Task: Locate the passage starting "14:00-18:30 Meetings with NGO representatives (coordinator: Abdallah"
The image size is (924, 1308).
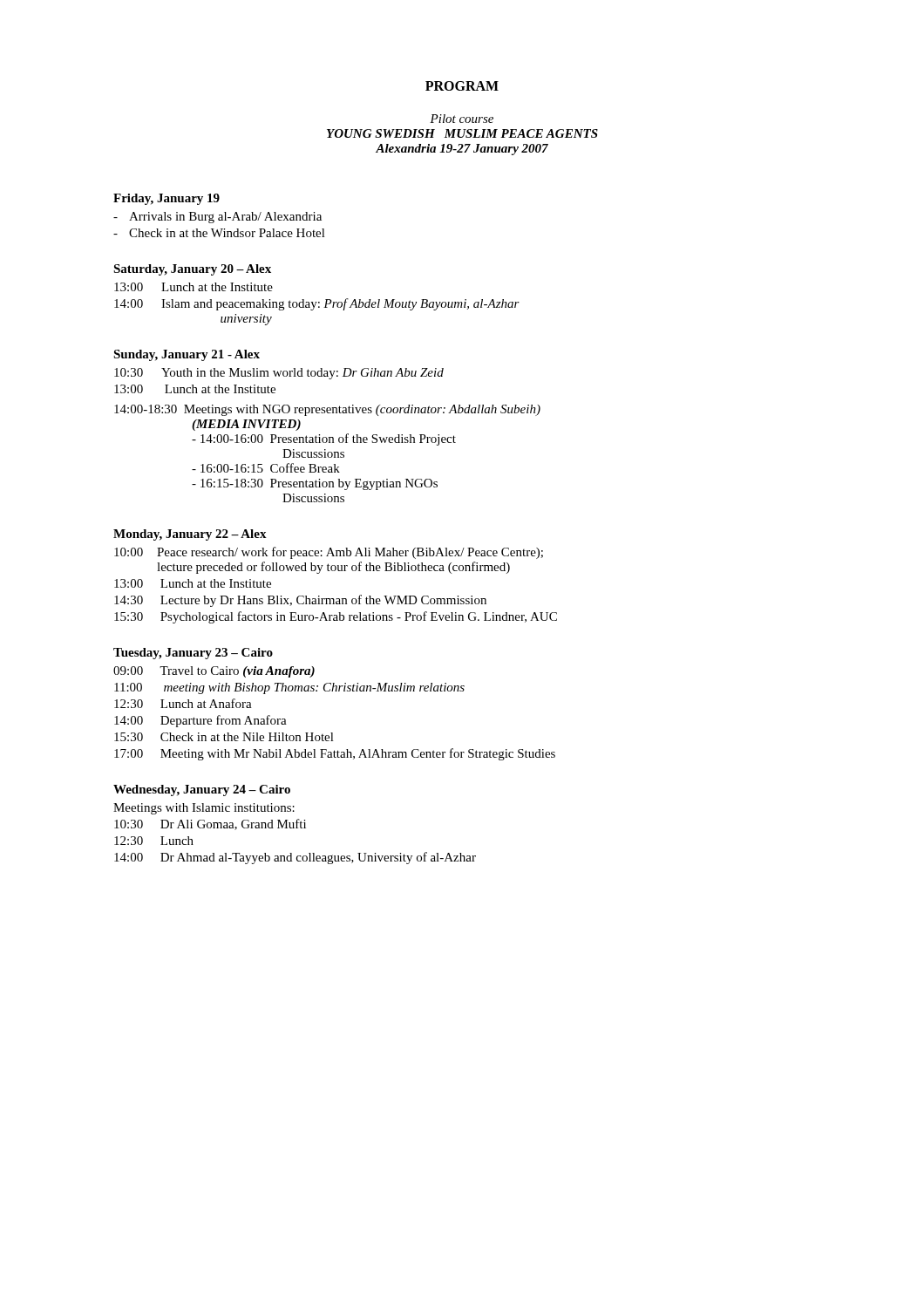Action: (x=327, y=453)
